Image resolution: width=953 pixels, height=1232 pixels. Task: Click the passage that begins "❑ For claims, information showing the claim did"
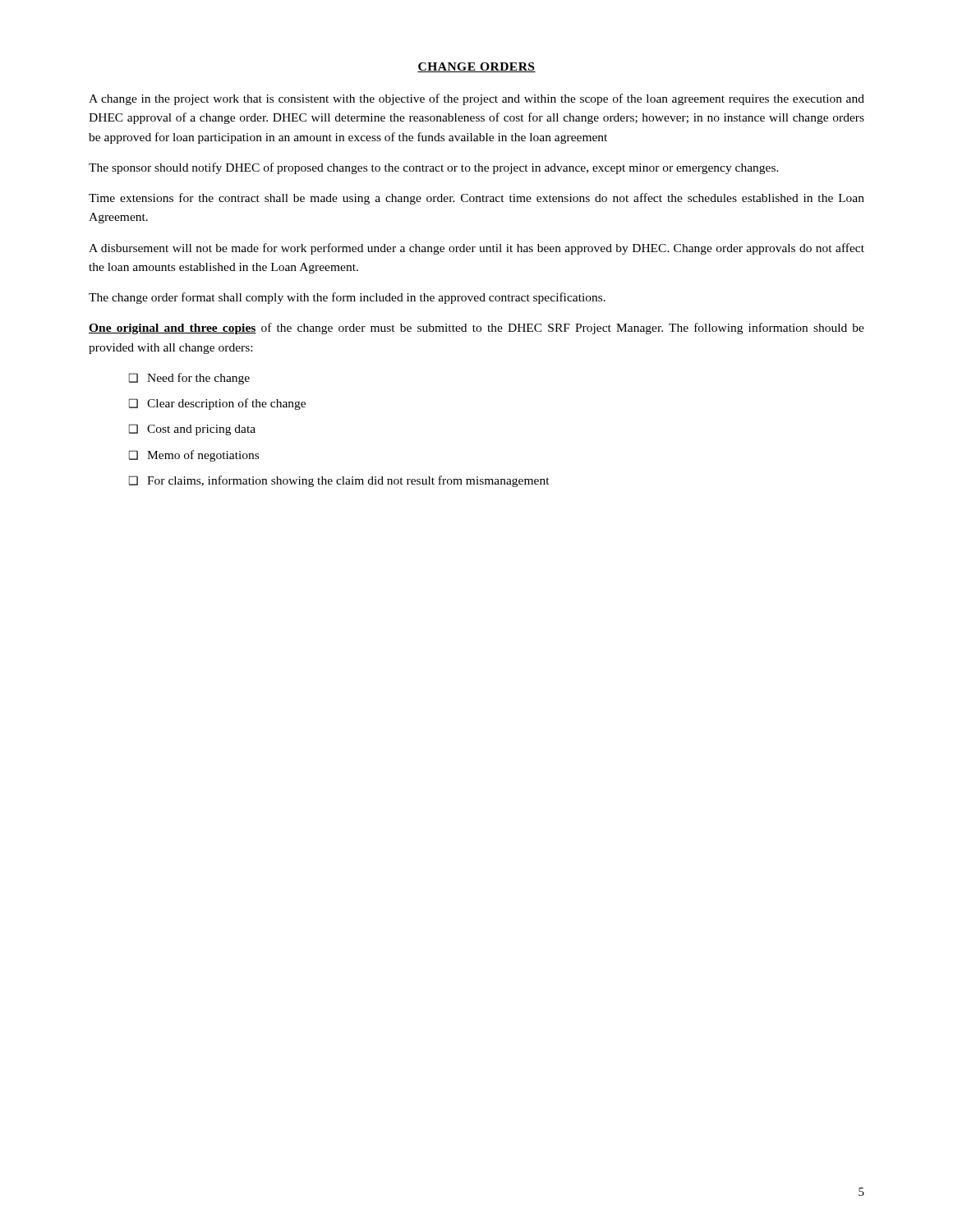coord(339,480)
